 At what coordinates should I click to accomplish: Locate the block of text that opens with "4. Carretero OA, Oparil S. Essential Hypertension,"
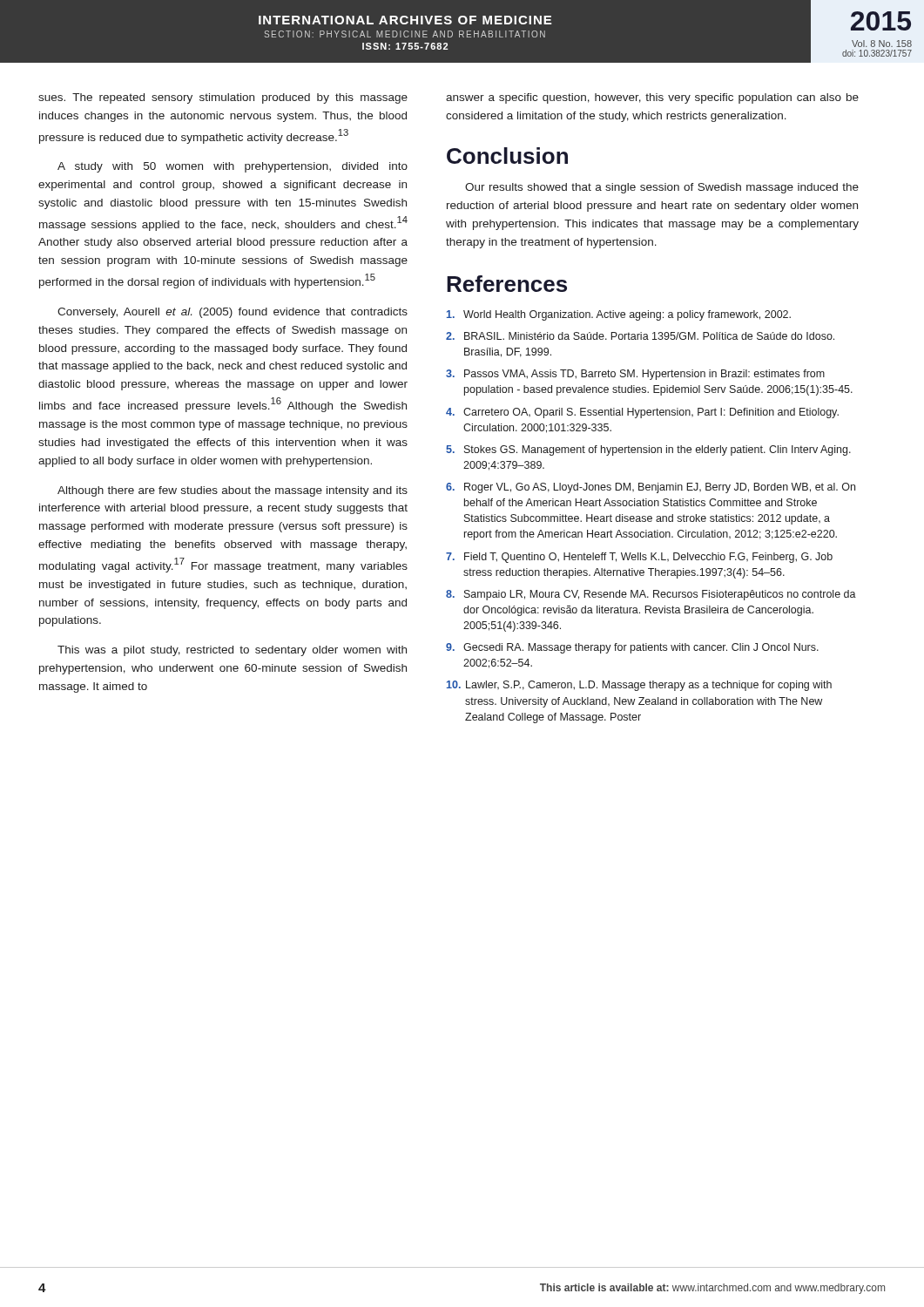(652, 420)
